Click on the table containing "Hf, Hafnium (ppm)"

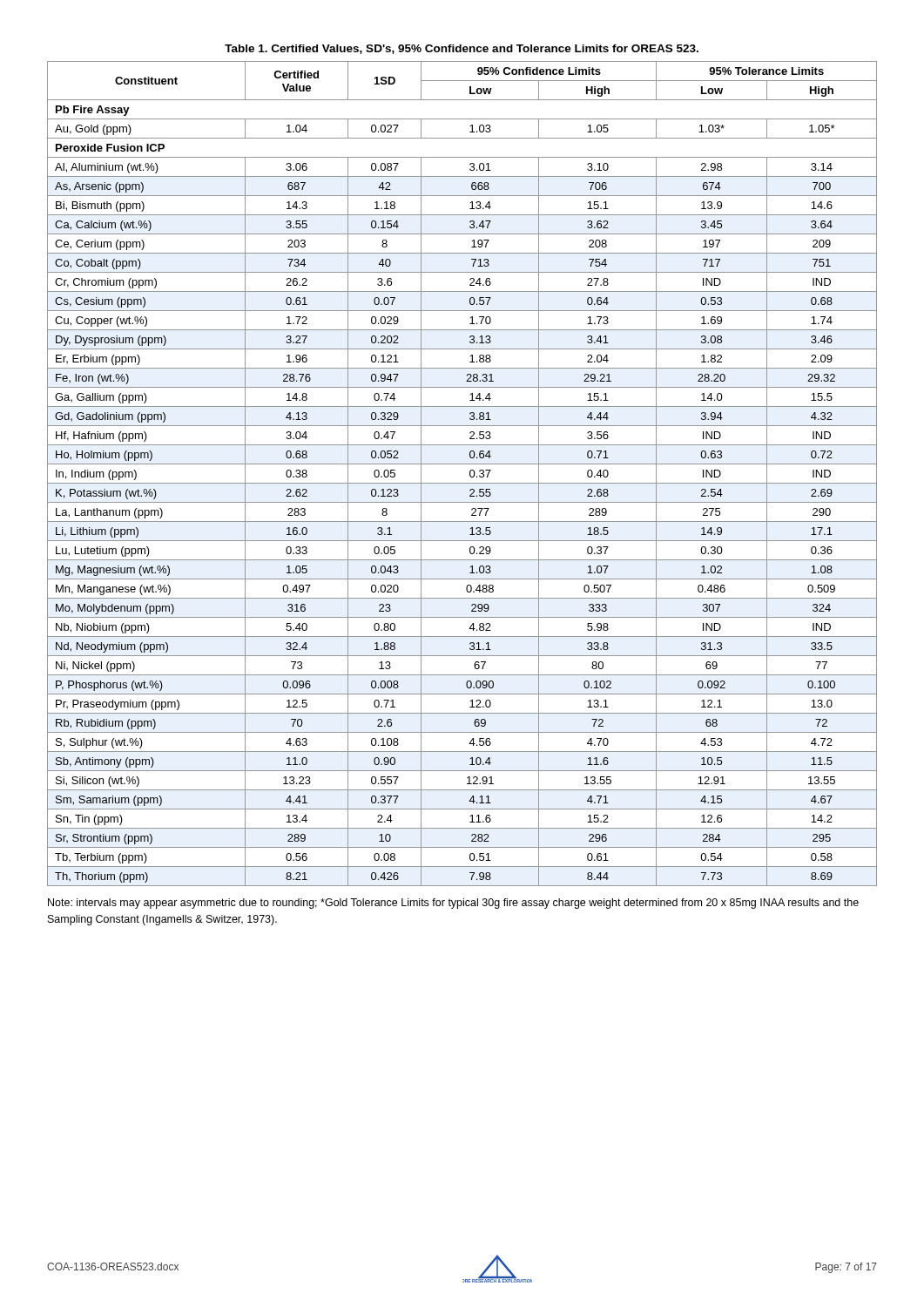coord(462,474)
